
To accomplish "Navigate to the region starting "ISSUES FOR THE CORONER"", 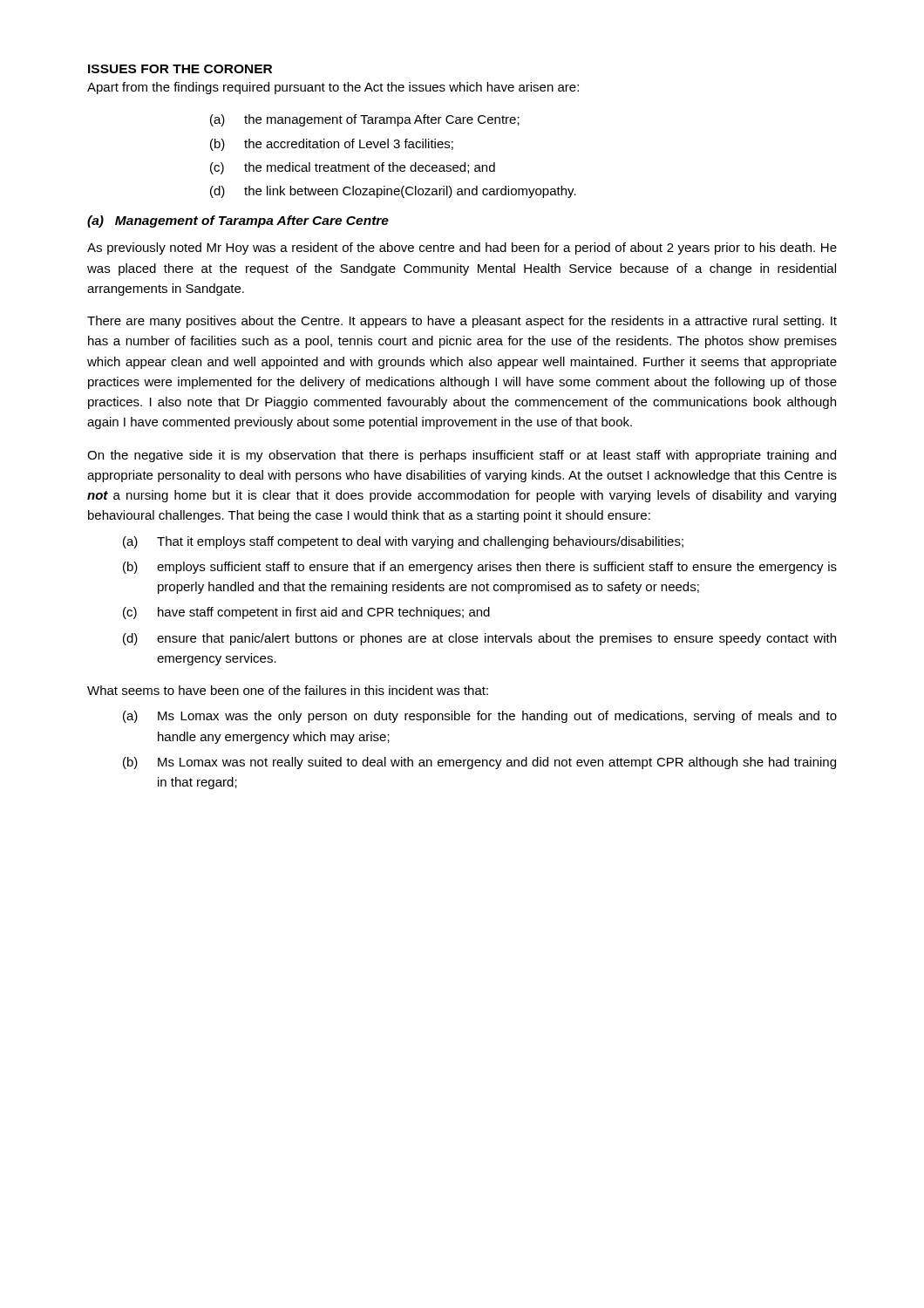I will click(180, 68).
